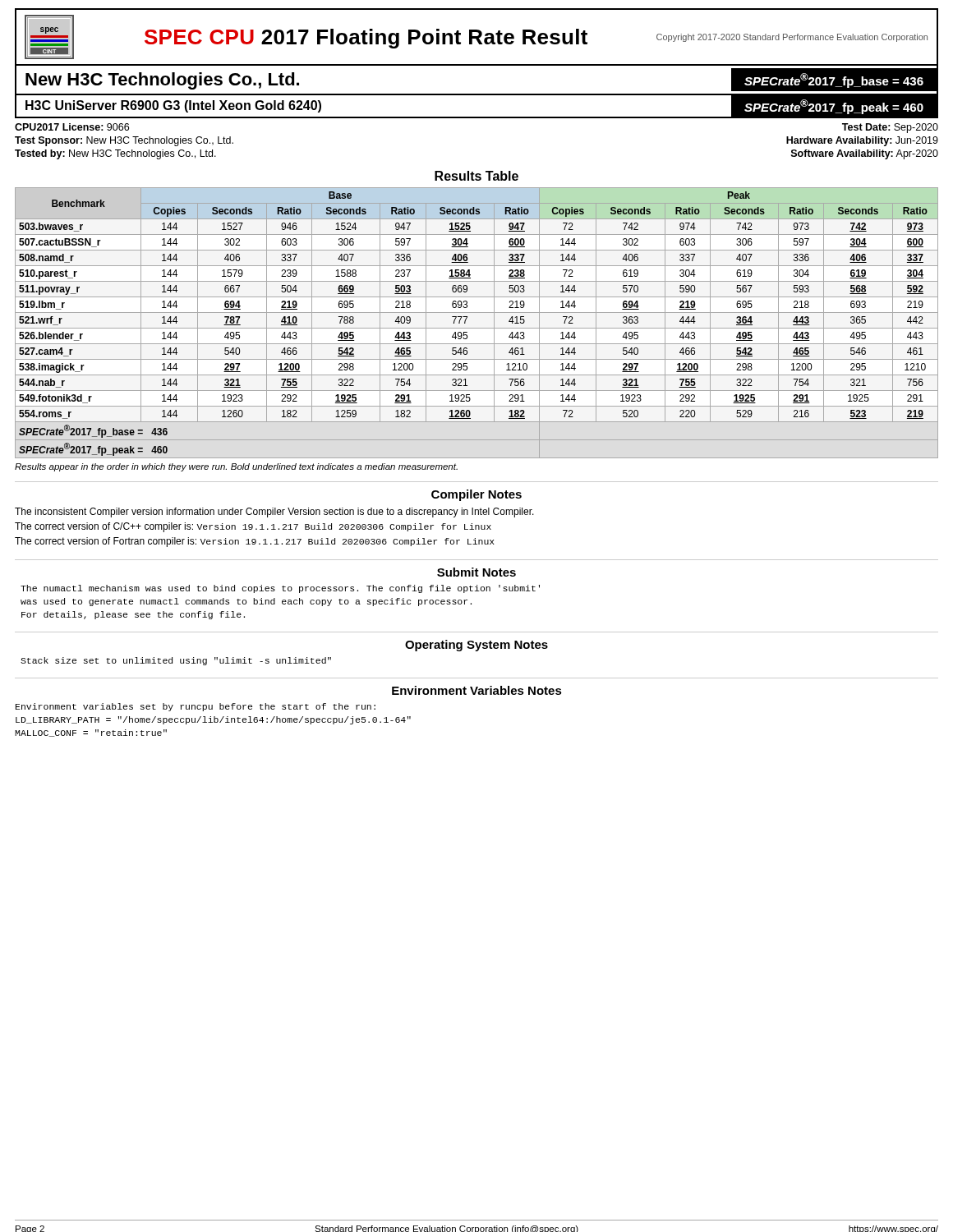Find the block starting "SPECrate®2017_fp_peak = 460"
Image resolution: width=953 pixels, height=1232 pixels.
click(x=834, y=106)
